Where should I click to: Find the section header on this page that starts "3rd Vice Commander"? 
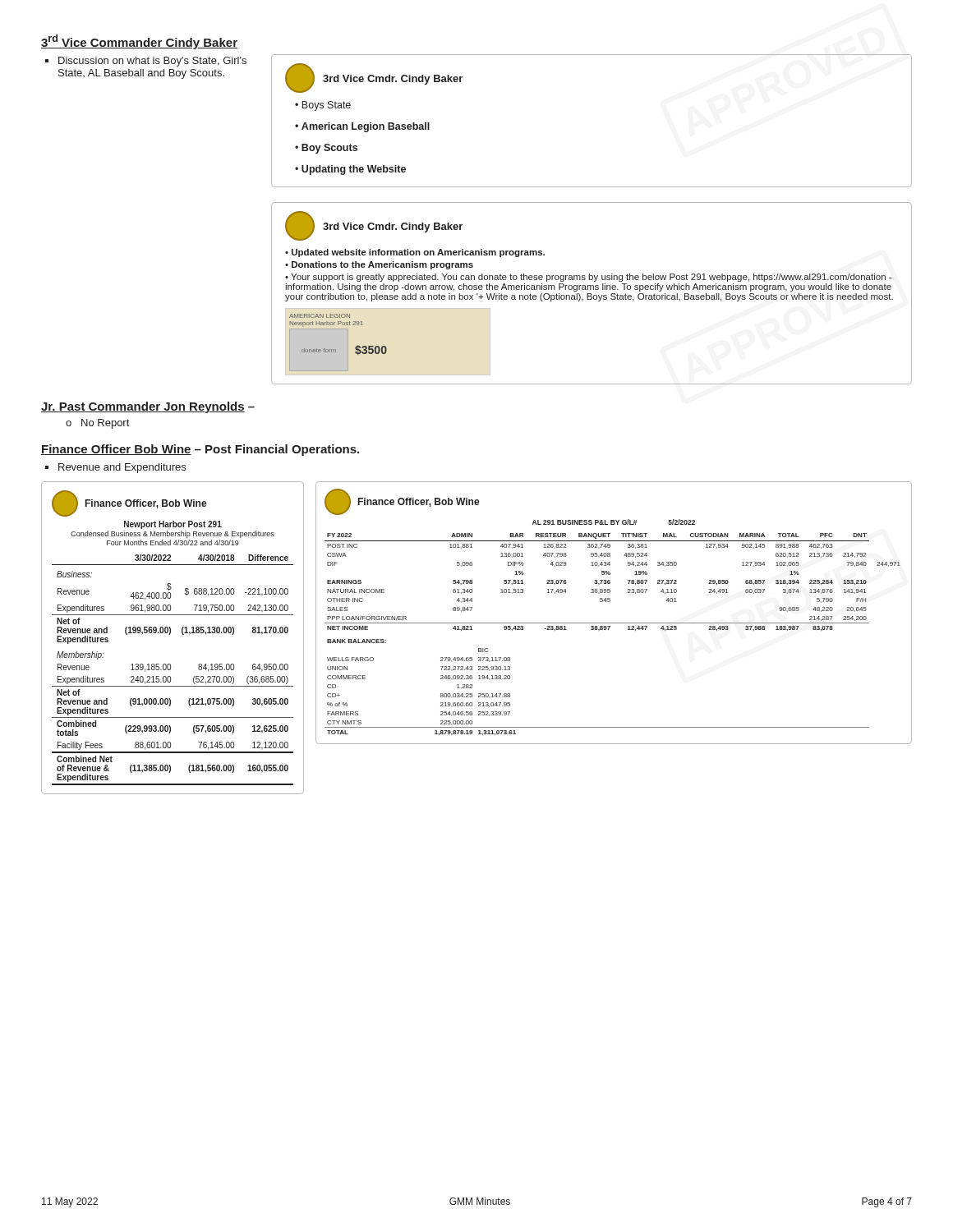(x=139, y=41)
